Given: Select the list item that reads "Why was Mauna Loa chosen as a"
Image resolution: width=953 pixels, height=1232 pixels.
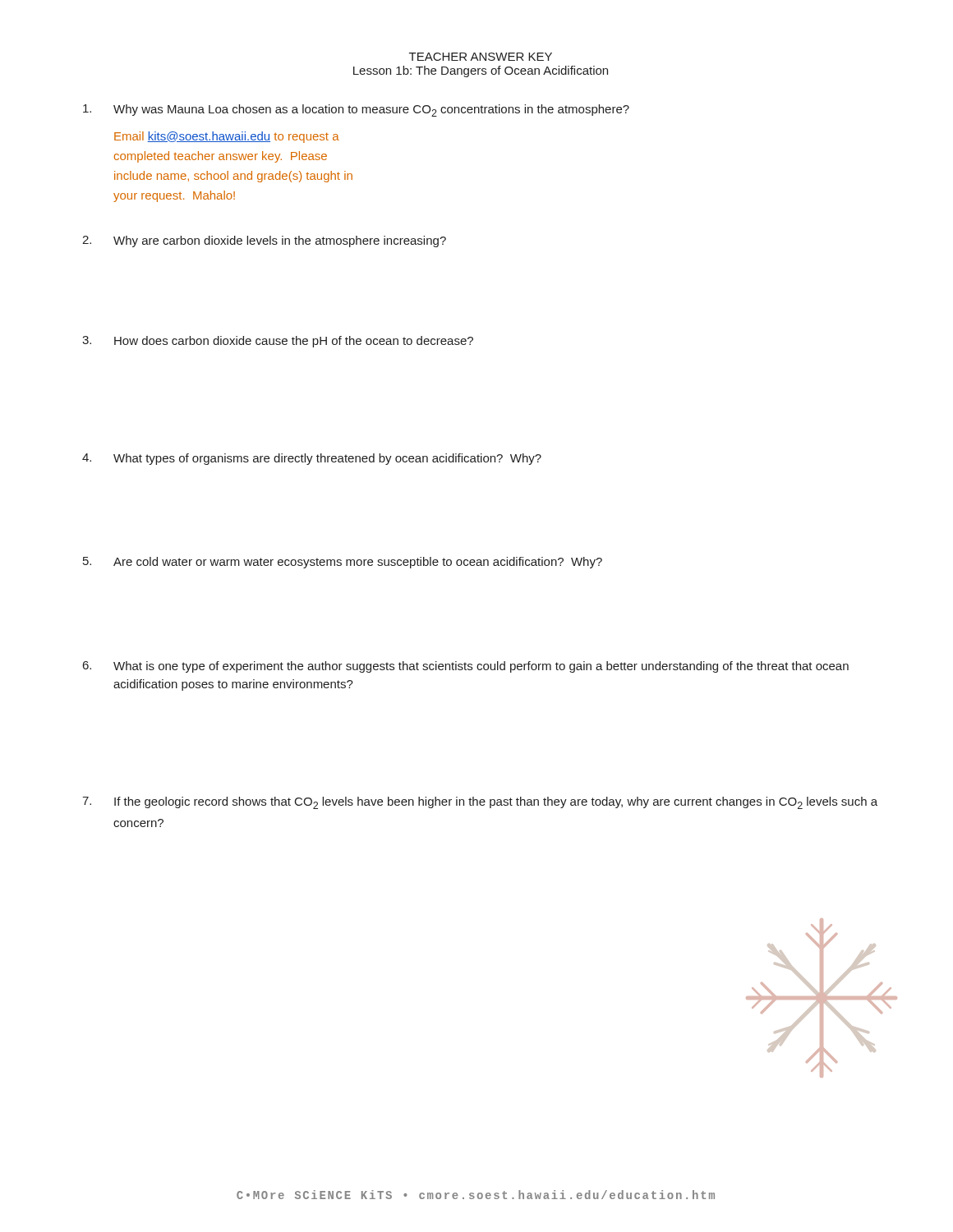Looking at the screenshot, I should [481, 111].
